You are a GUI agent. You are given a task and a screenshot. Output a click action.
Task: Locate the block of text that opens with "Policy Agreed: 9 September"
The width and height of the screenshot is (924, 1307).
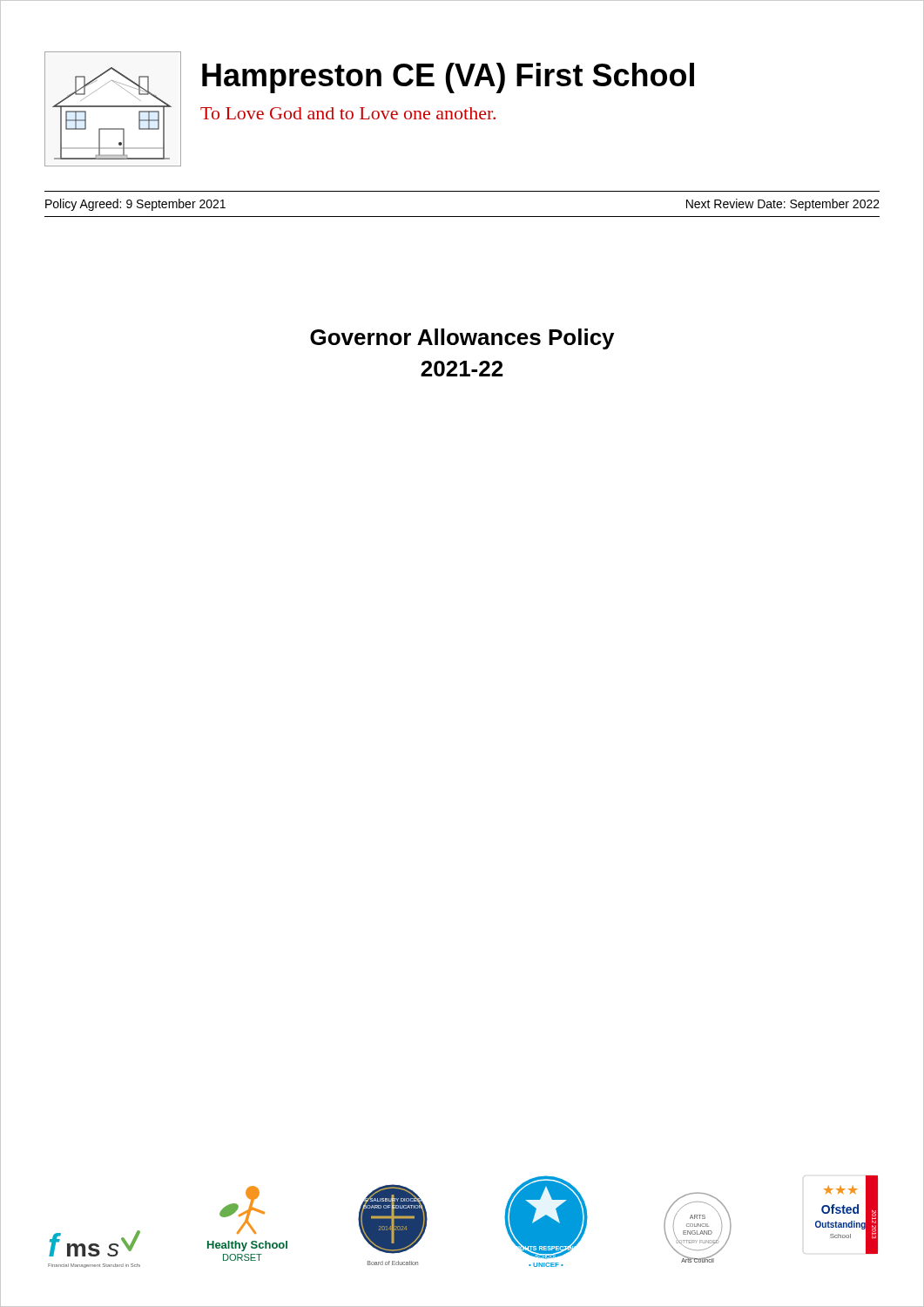point(140,204)
